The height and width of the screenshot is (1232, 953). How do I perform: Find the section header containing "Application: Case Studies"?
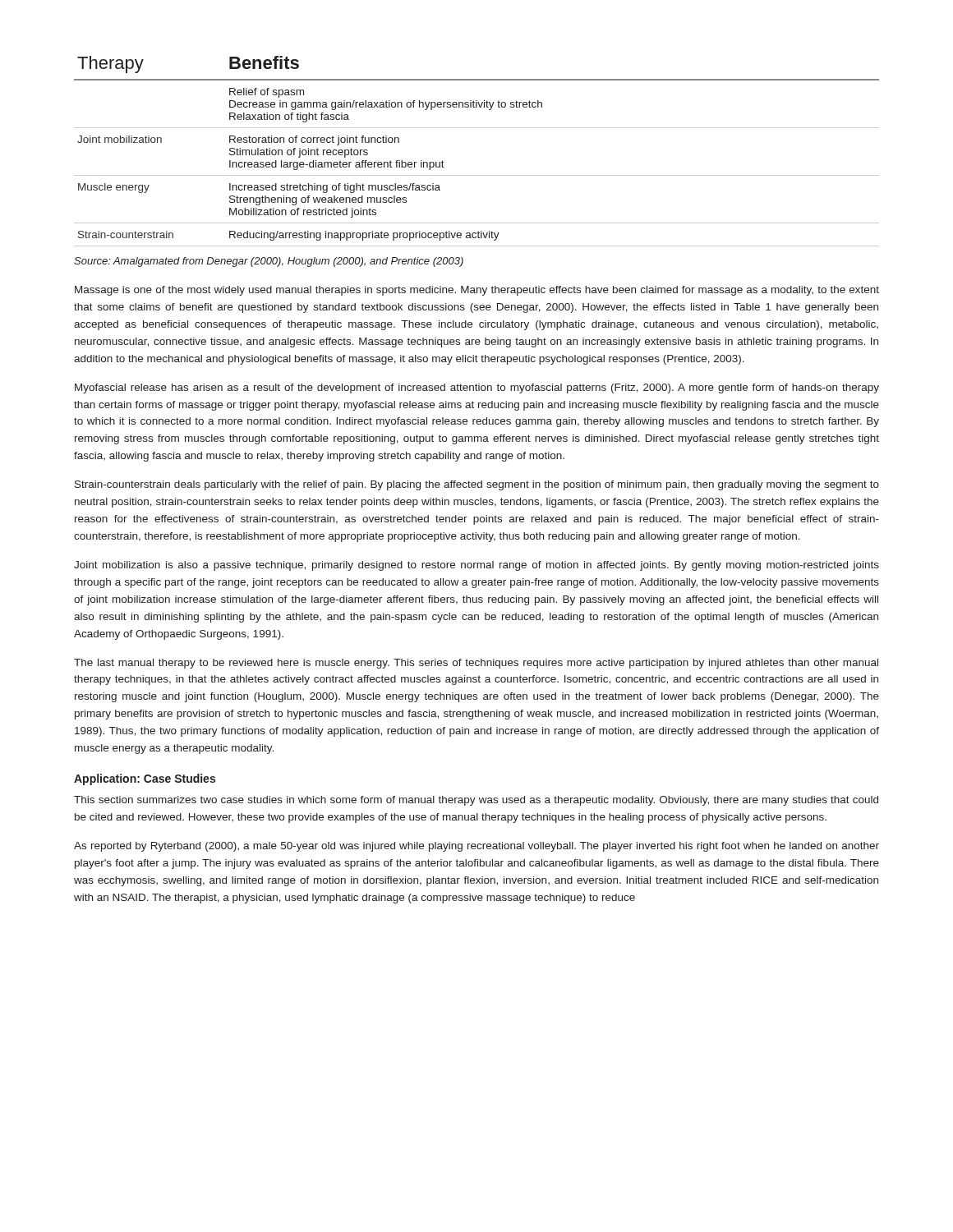pos(145,779)
